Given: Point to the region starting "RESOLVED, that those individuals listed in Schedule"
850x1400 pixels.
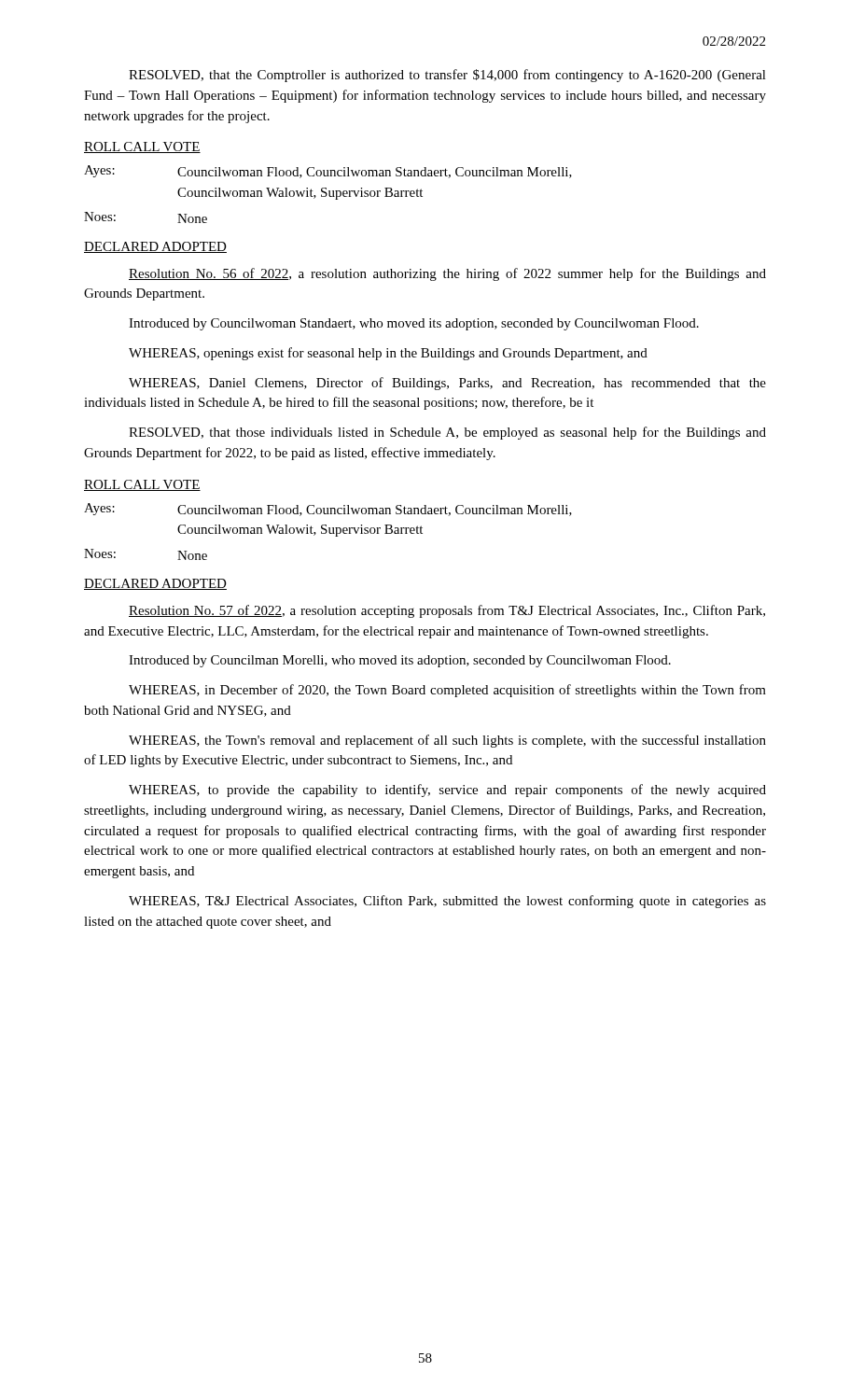Looking at the screenshot, I should 425,443.
